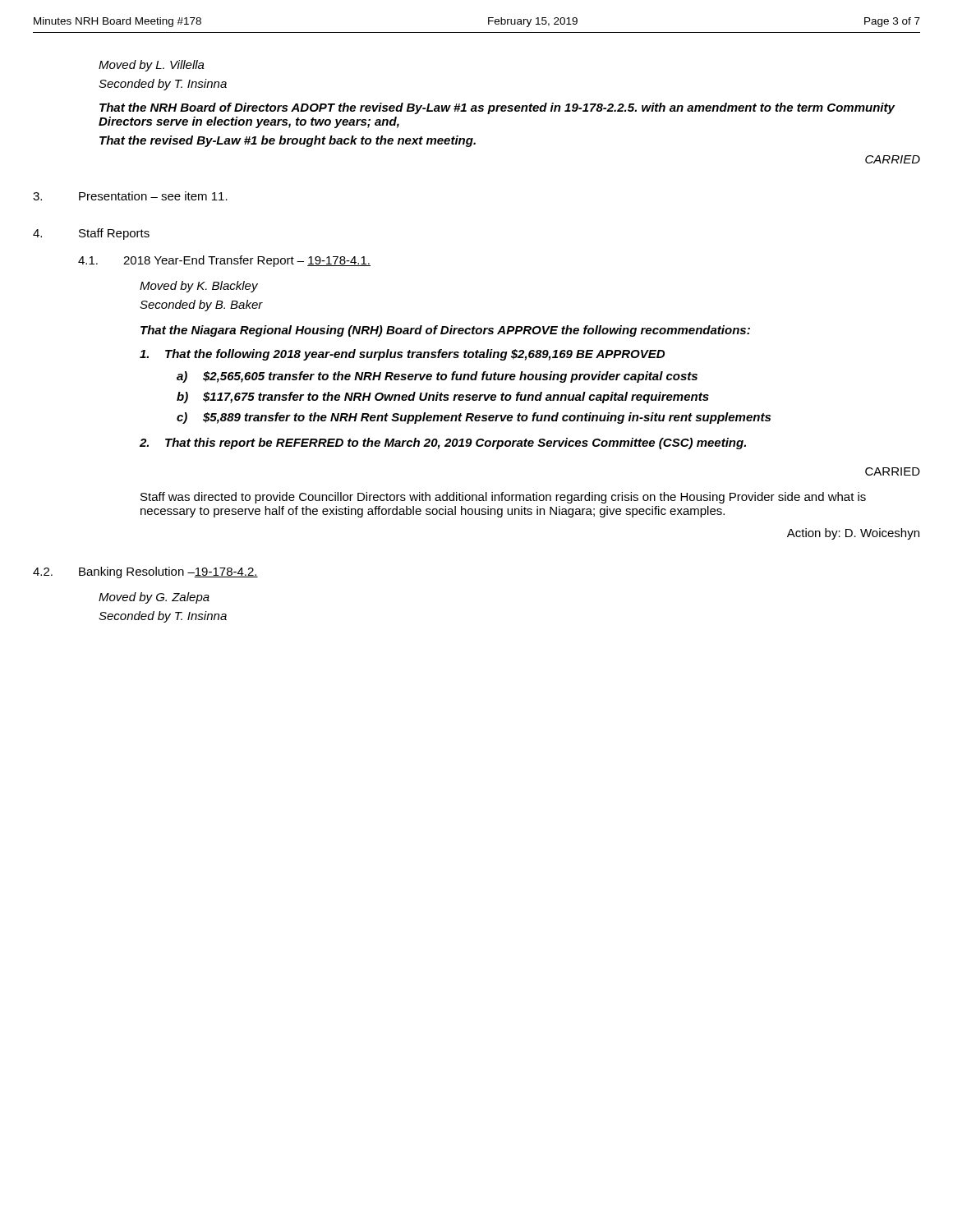
Task: Point to the block beginning "c) $5,889 transfer to the NRH"
Action: pyautogui.click(x=474, y=417)
